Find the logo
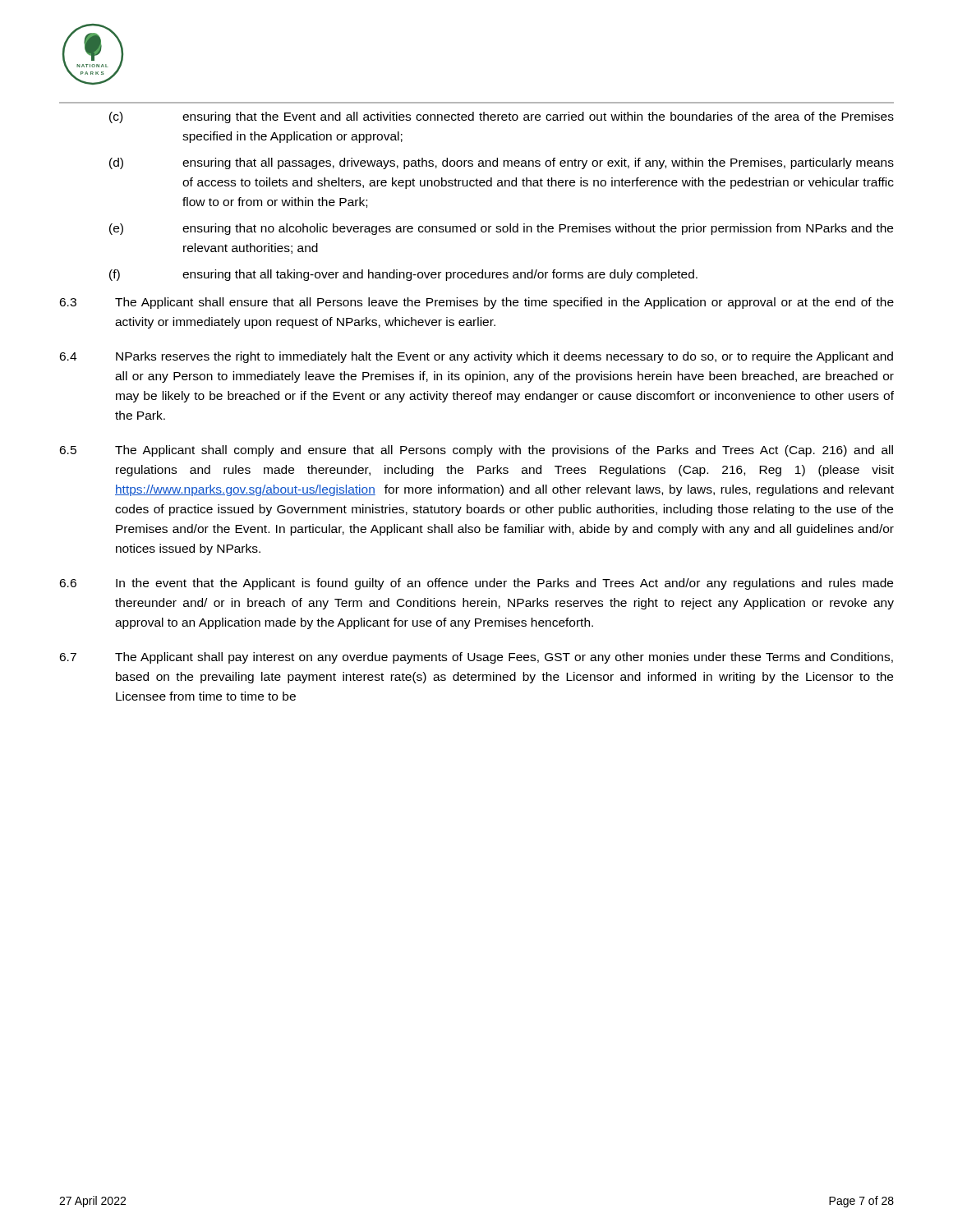Image resolution: width=953 pixels, height=1232 pixels. (476, 58)
